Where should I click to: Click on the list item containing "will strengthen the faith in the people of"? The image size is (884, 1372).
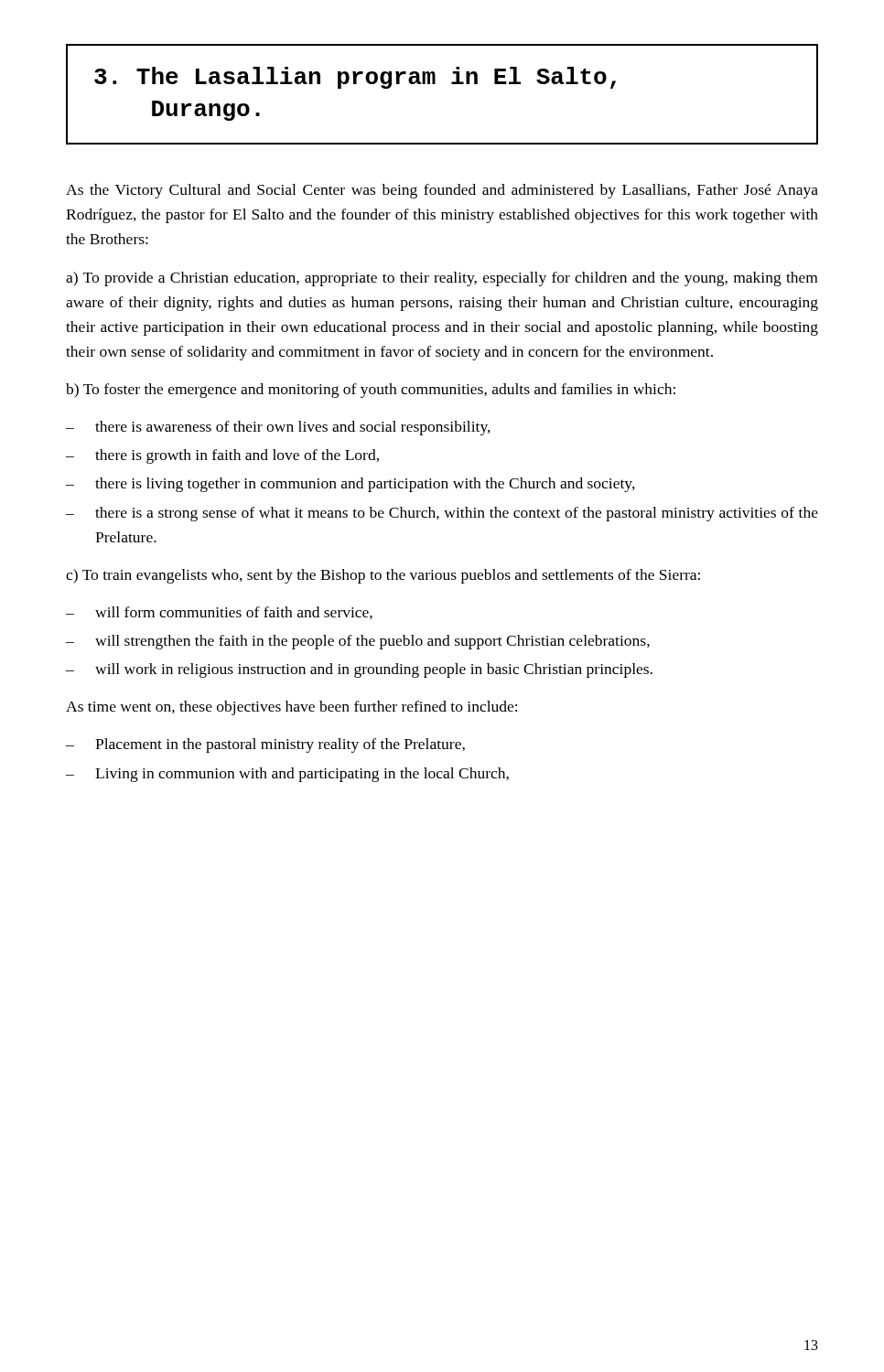coord(373,640)
